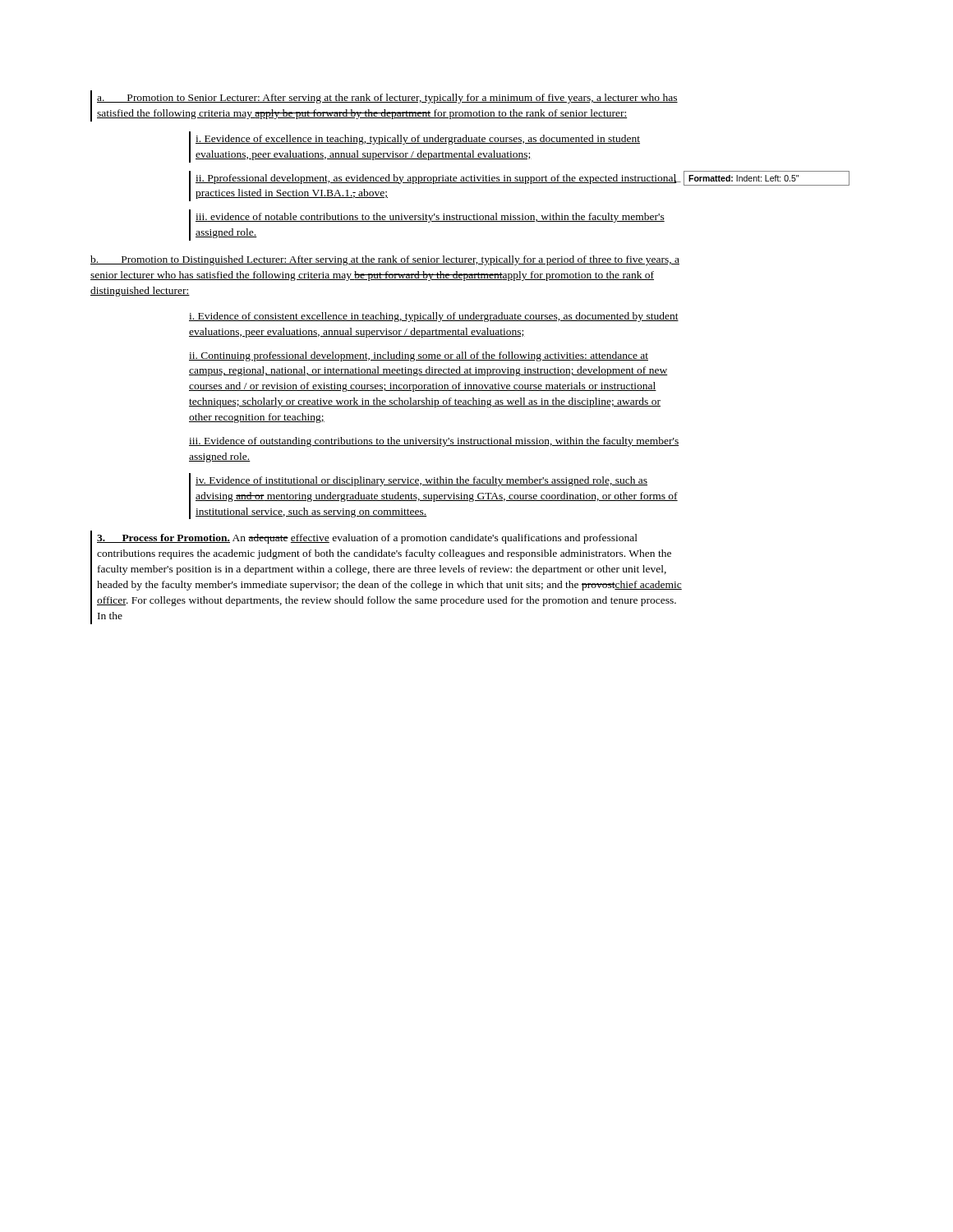Select the block starting "ii. Pprofessional development, as"

click(x=439, y=186)
